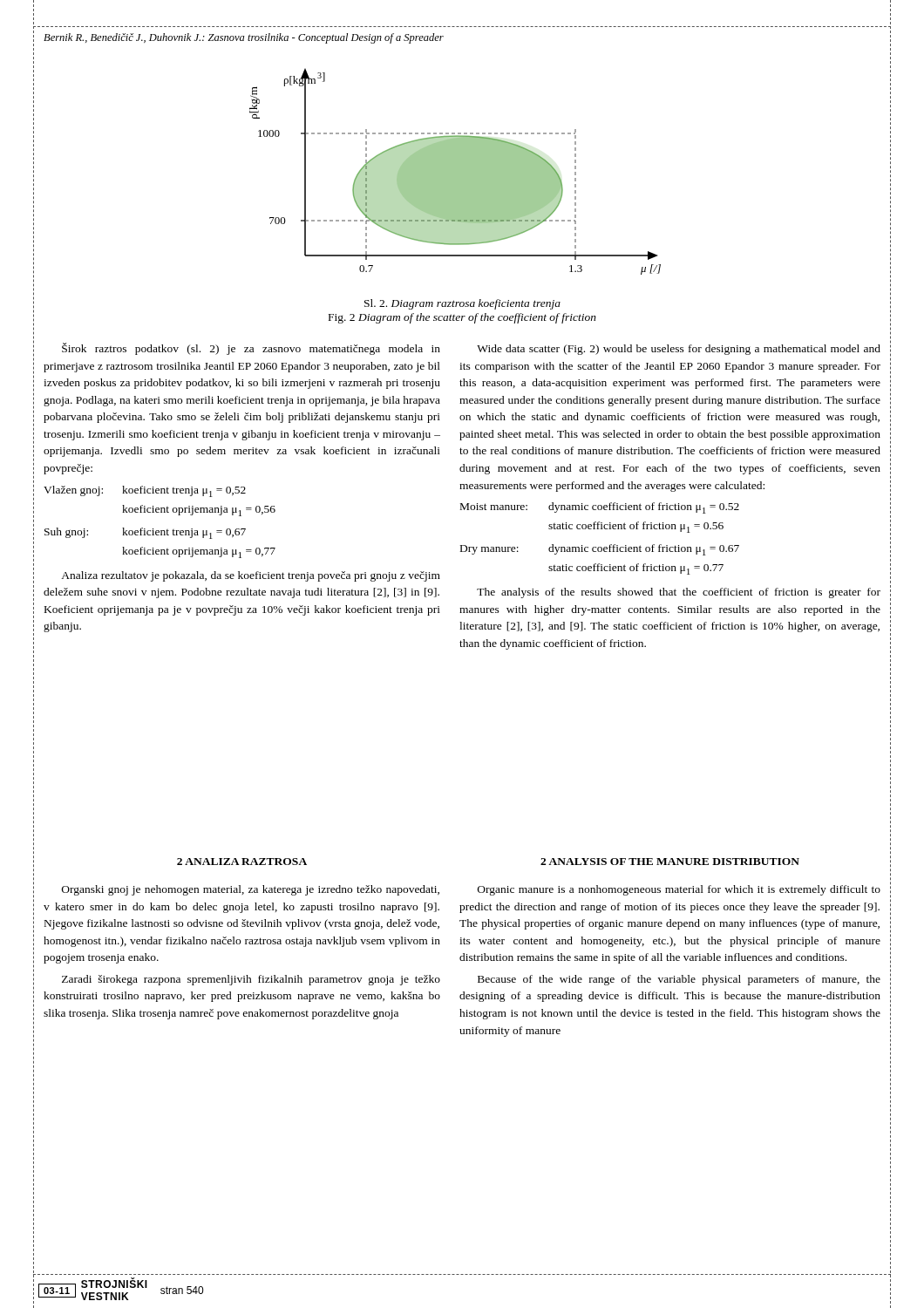Select a scatter plot
This screenshot has width=924, height=1308.
[x=462, y=177]
